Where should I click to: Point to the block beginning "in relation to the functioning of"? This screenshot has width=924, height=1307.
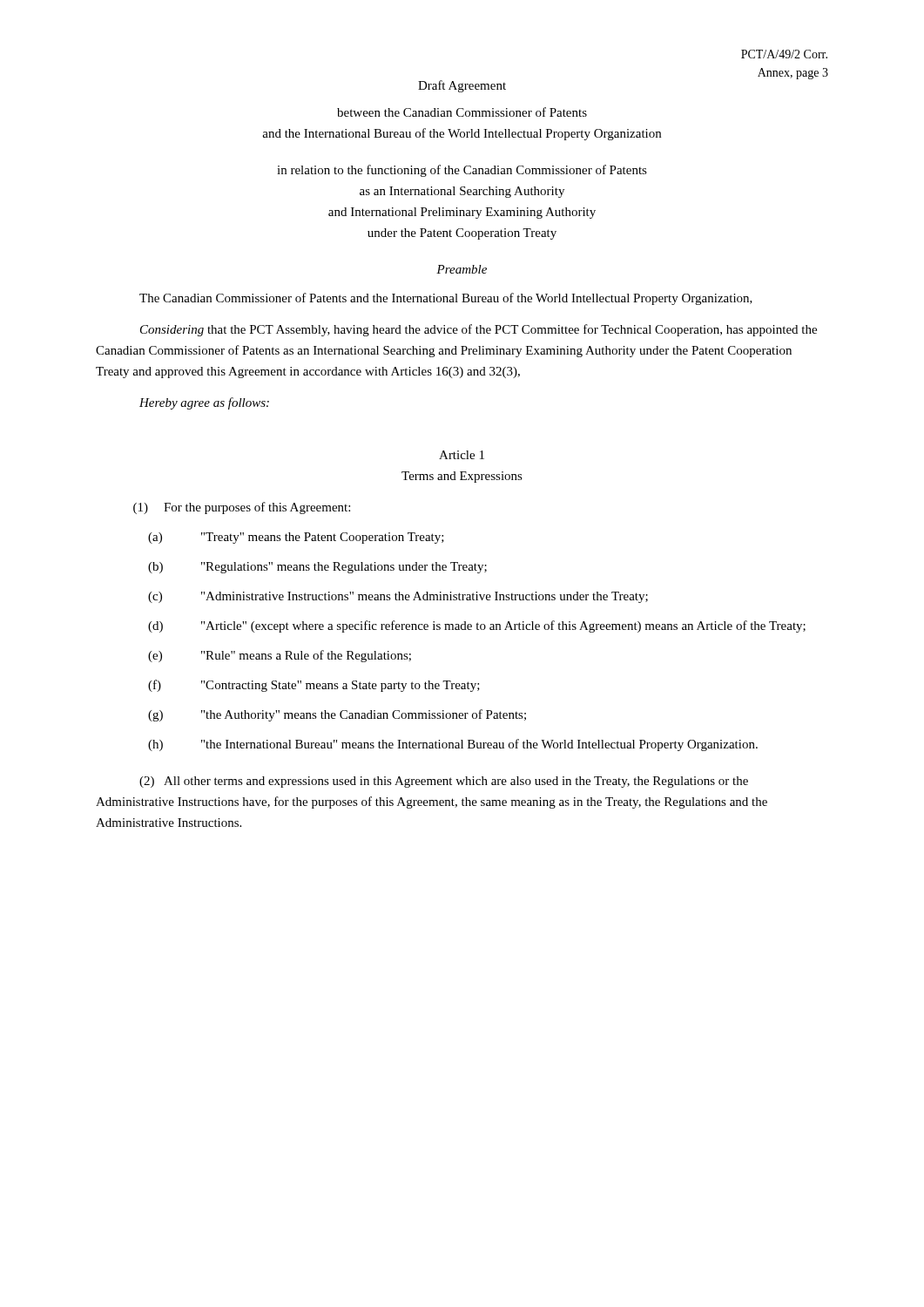tap(462, 201)
